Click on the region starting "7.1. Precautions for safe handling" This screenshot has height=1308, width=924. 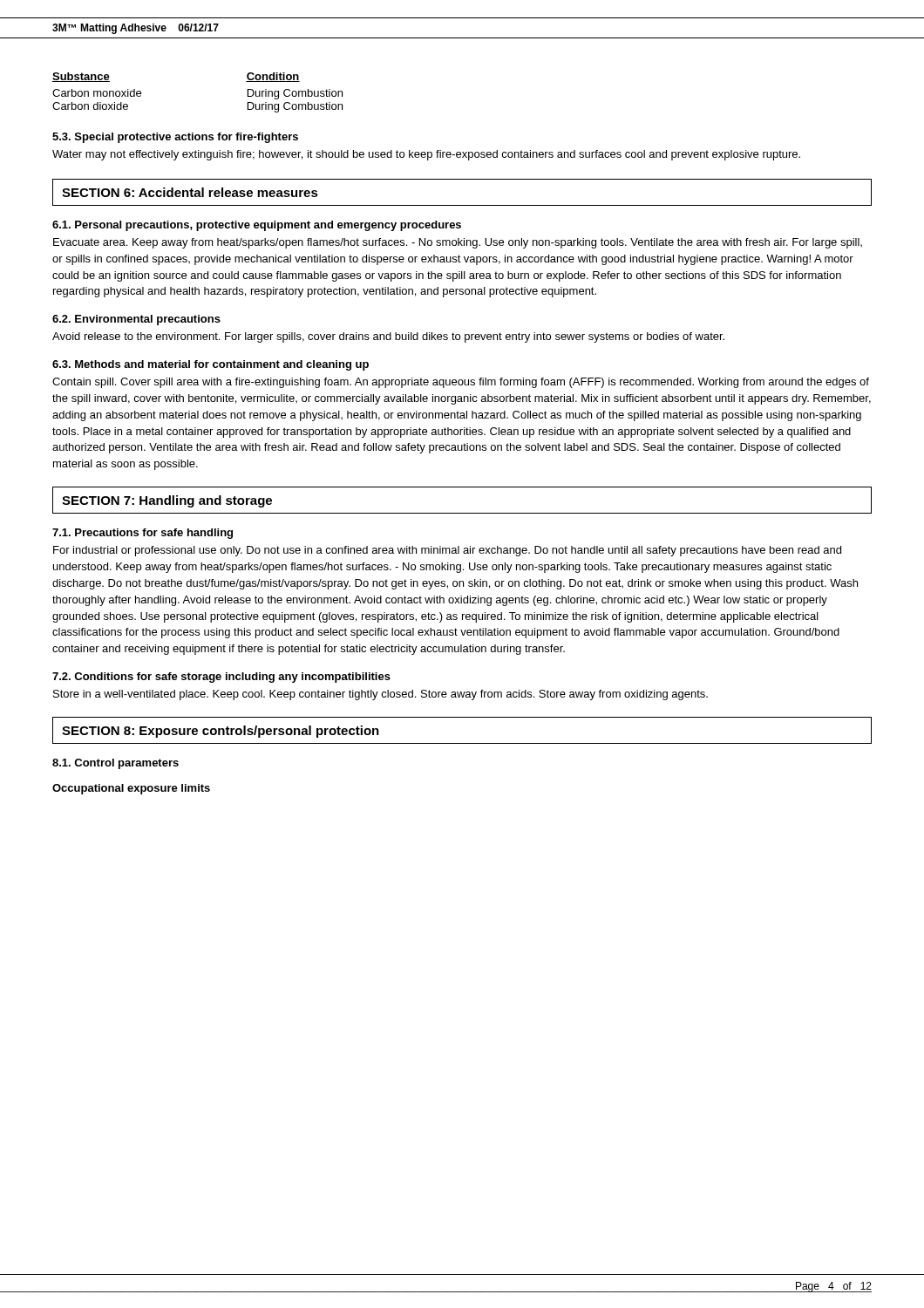[x=143, y=532]
